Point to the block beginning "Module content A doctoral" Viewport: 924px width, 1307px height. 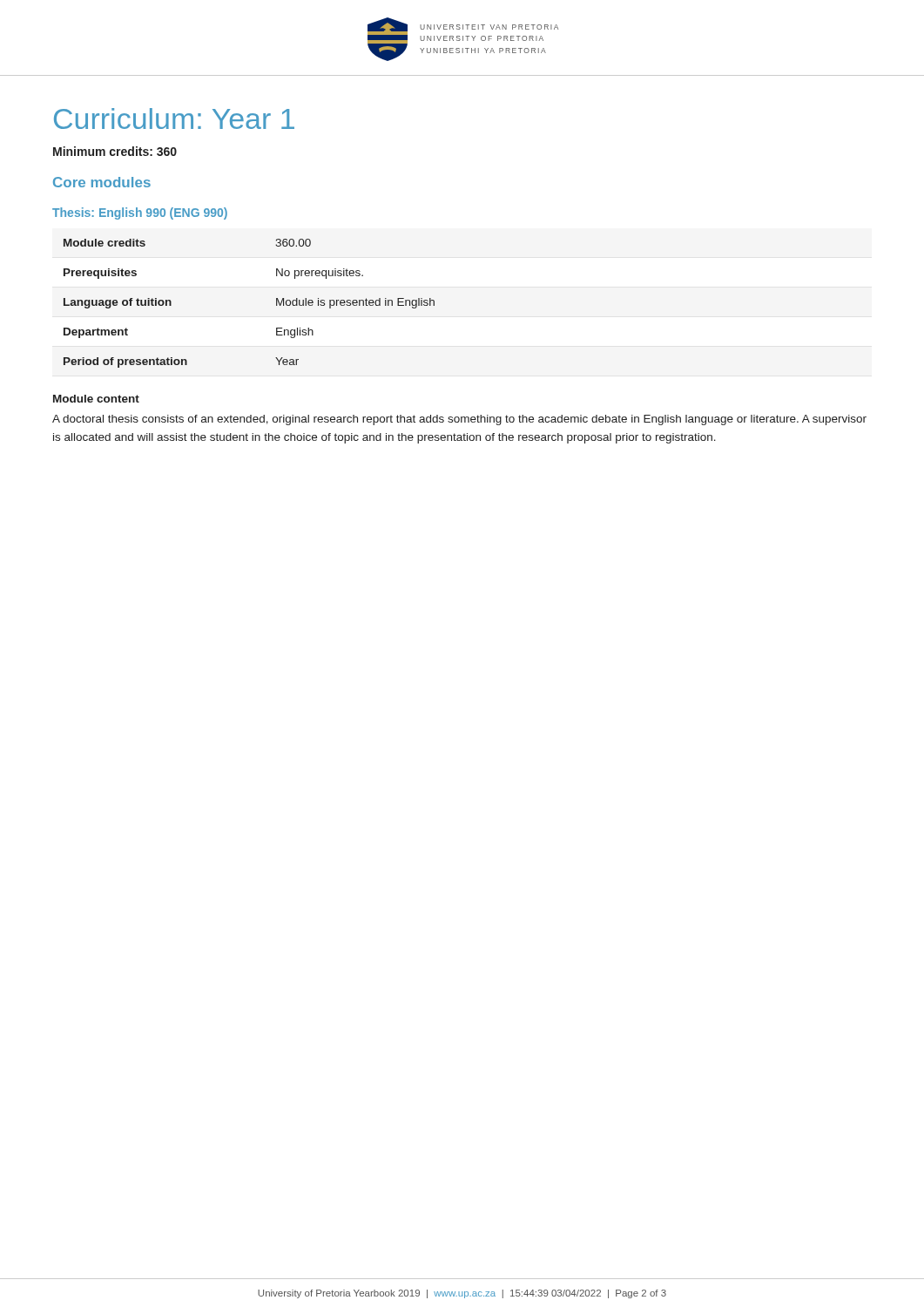[462, 419]
